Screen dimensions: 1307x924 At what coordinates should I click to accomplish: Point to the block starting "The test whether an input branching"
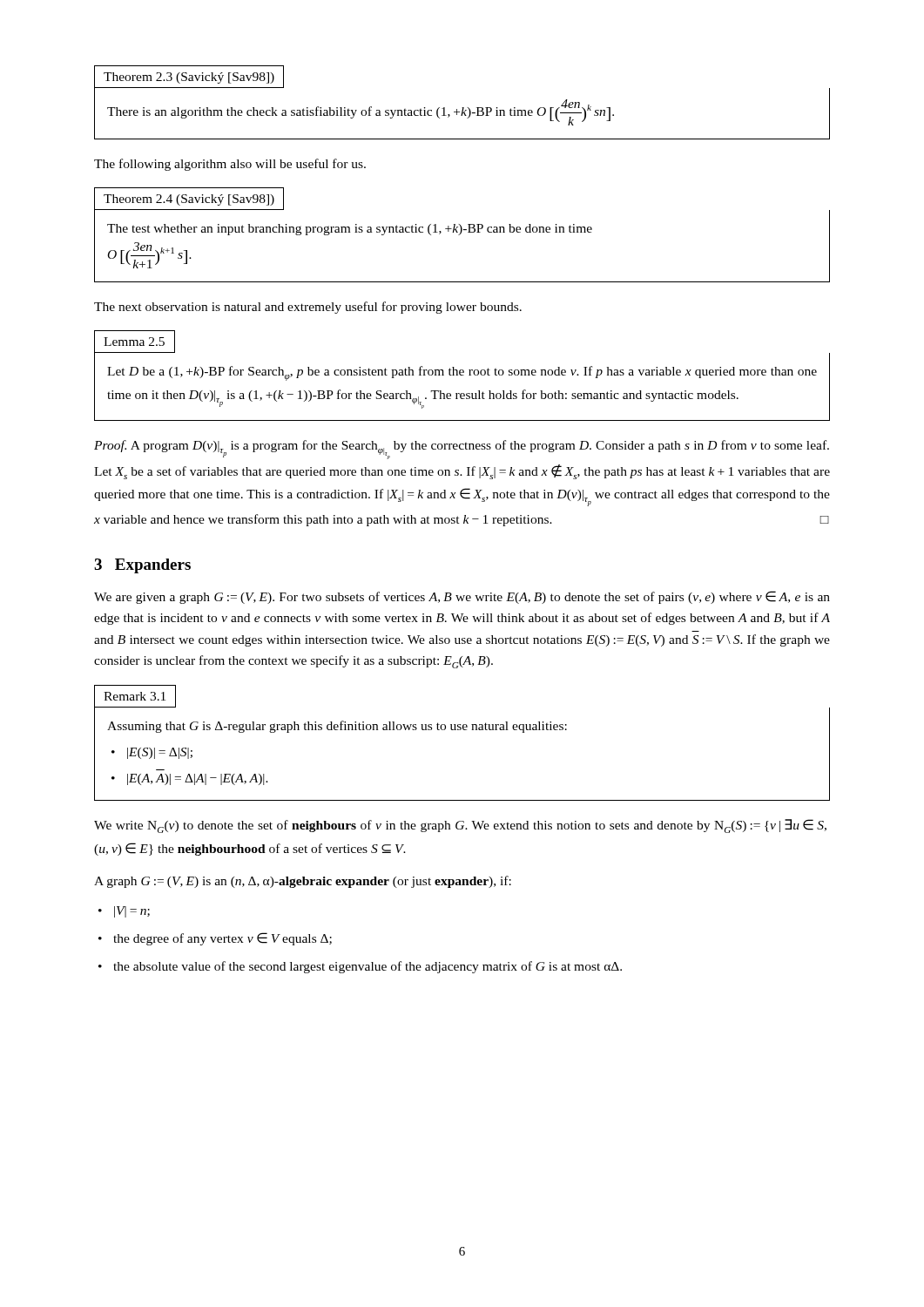(350, 230)
